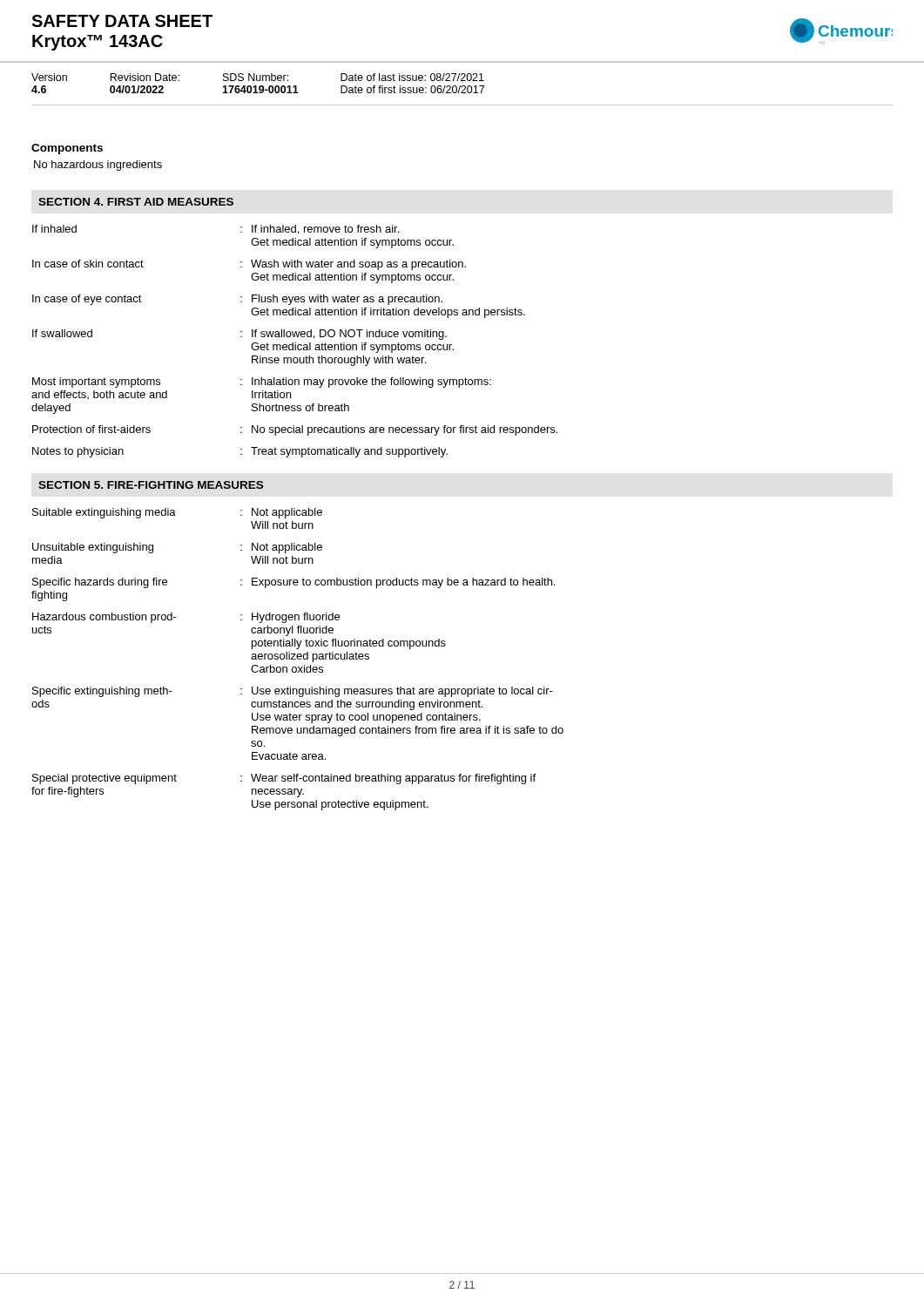Point to the text starting "Most important symptomsand effects, both"
The width and height of the screenshot is (924, 1307).
click(462, 394)
